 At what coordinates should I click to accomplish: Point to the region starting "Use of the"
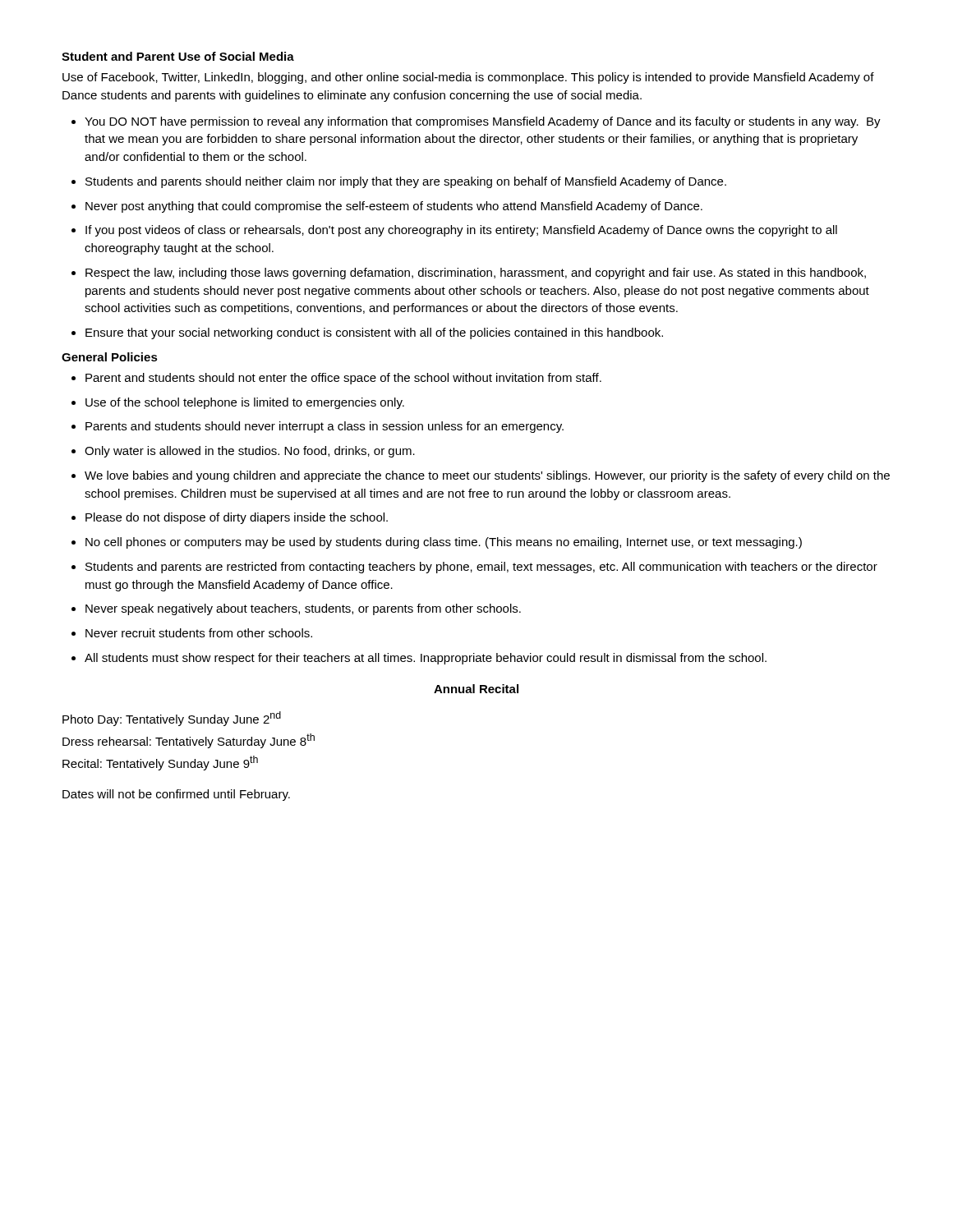[x=245, y=402]
